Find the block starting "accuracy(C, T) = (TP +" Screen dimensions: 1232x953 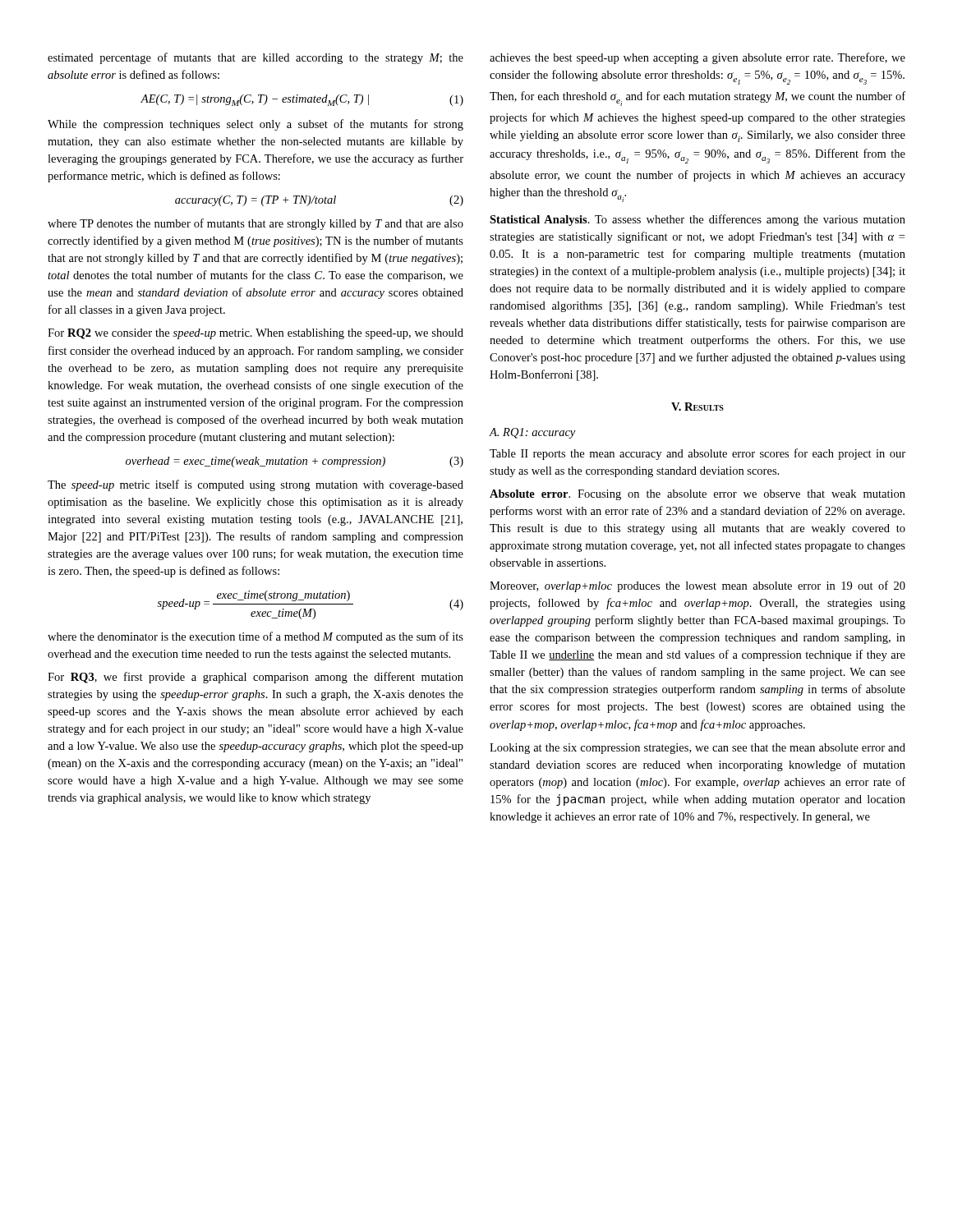pos(255,200)
